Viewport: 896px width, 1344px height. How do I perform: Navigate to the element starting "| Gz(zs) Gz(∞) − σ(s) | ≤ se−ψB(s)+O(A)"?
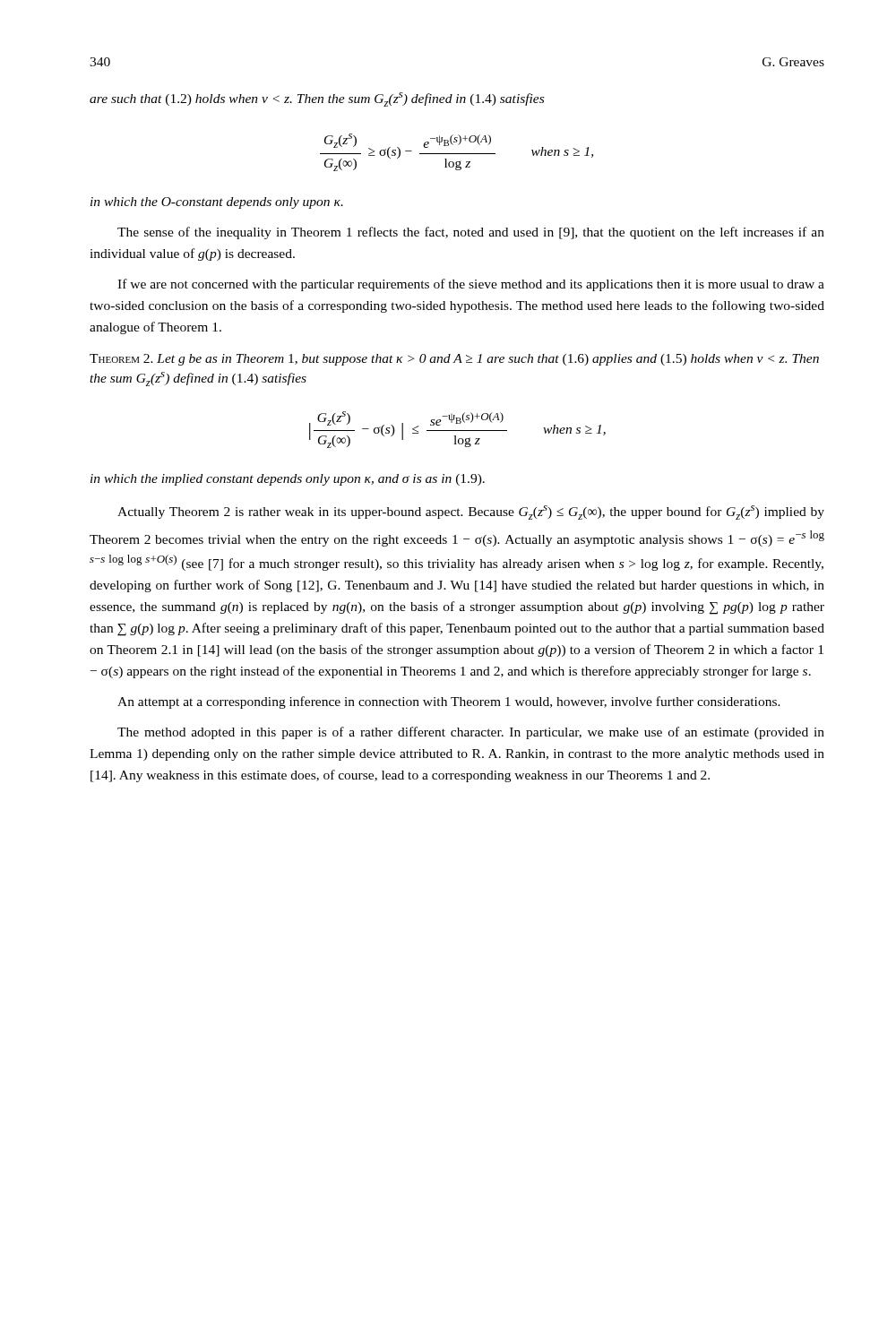(457, 429)
